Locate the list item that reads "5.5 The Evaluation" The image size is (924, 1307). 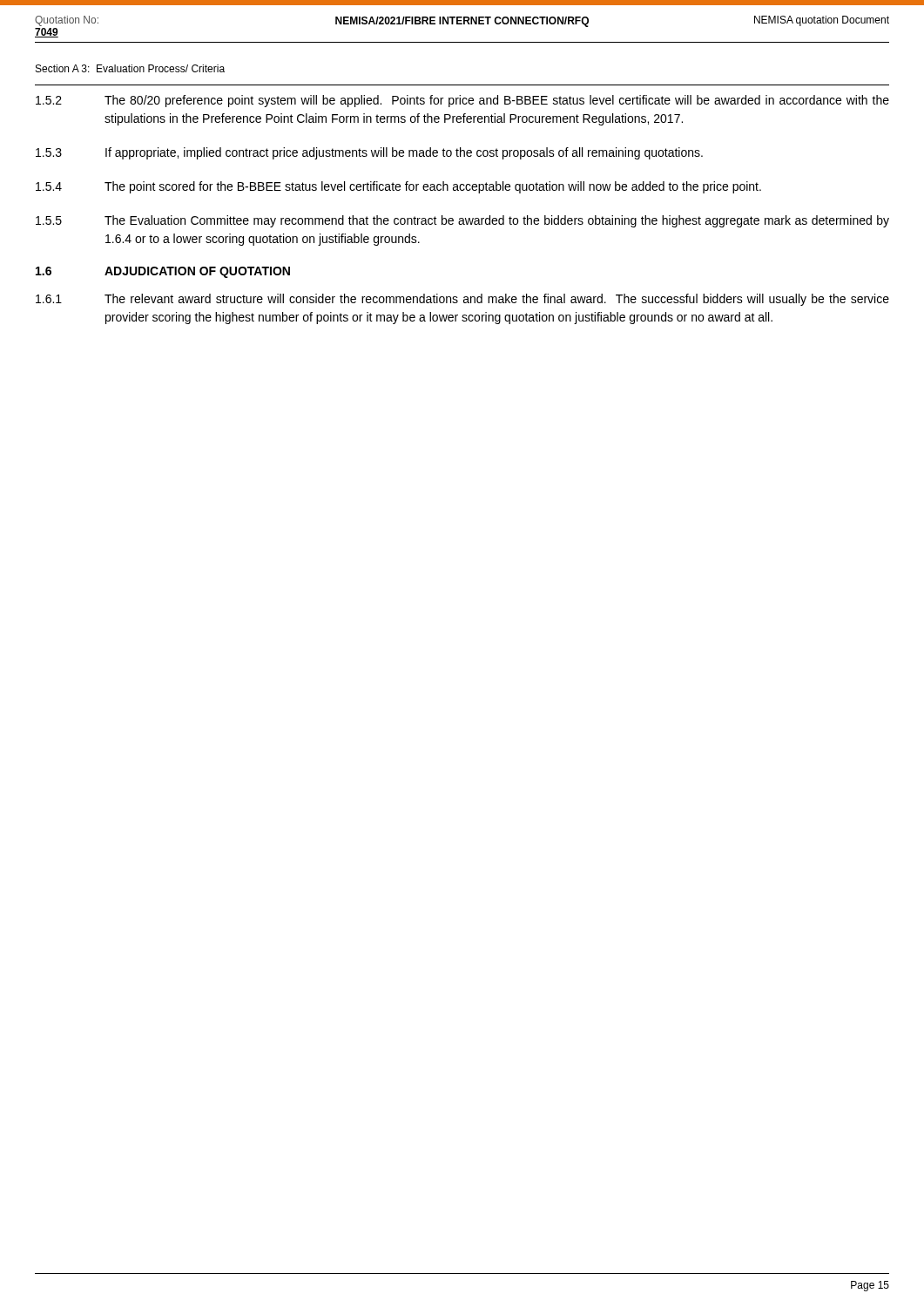point(462,230)
